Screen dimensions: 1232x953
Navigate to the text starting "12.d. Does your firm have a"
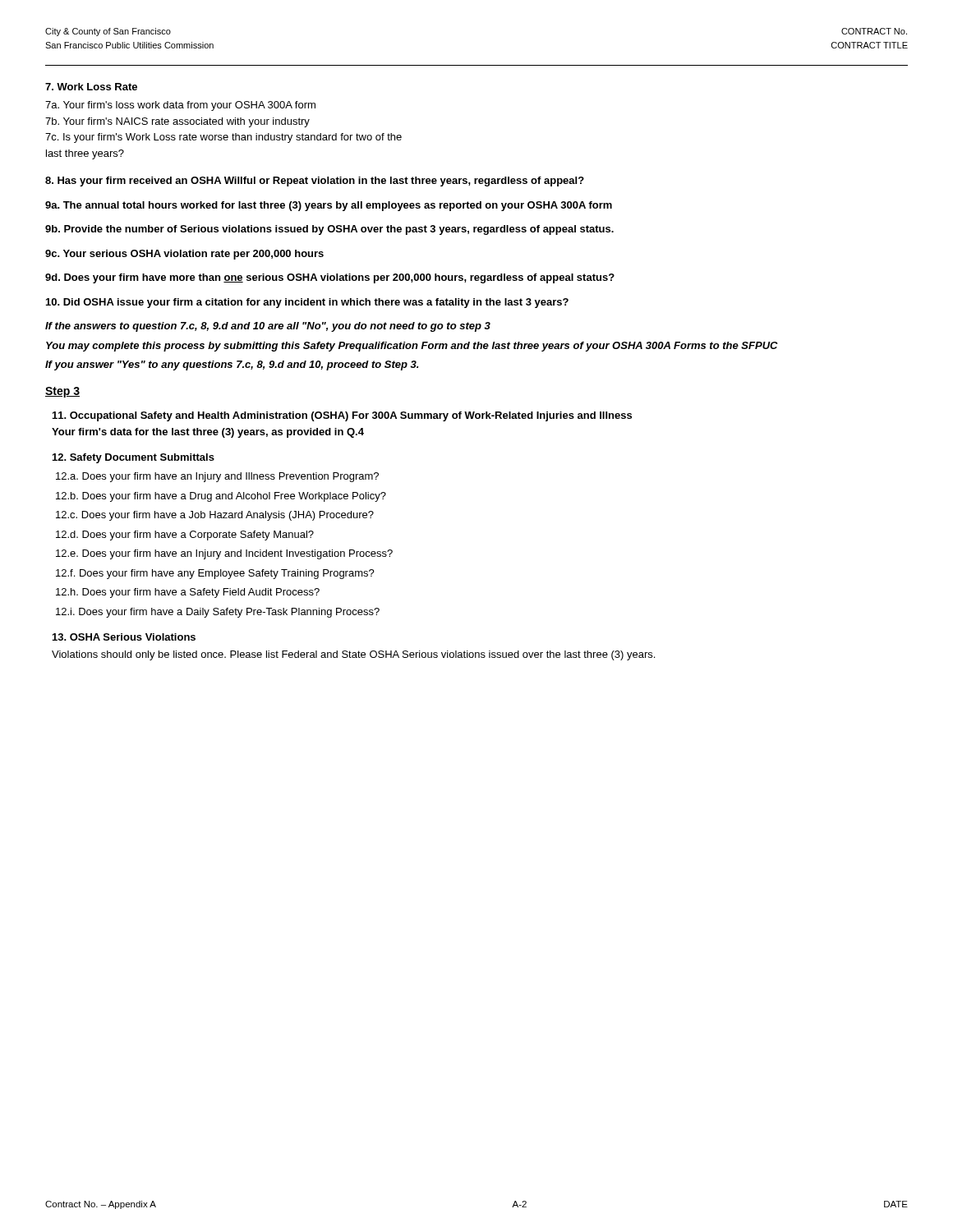click(x=185, y=534)
